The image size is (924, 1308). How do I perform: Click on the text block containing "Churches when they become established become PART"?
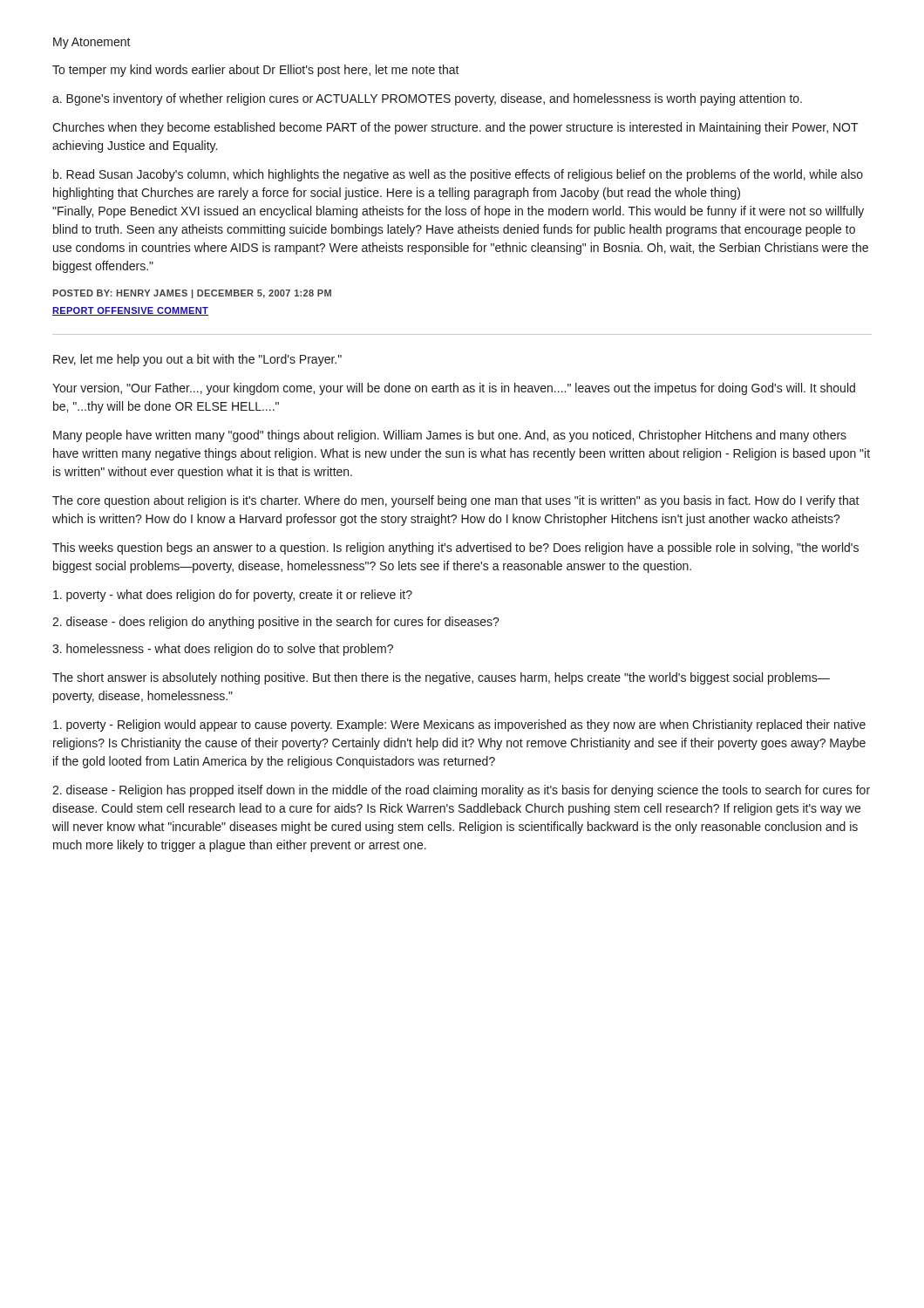455,136
